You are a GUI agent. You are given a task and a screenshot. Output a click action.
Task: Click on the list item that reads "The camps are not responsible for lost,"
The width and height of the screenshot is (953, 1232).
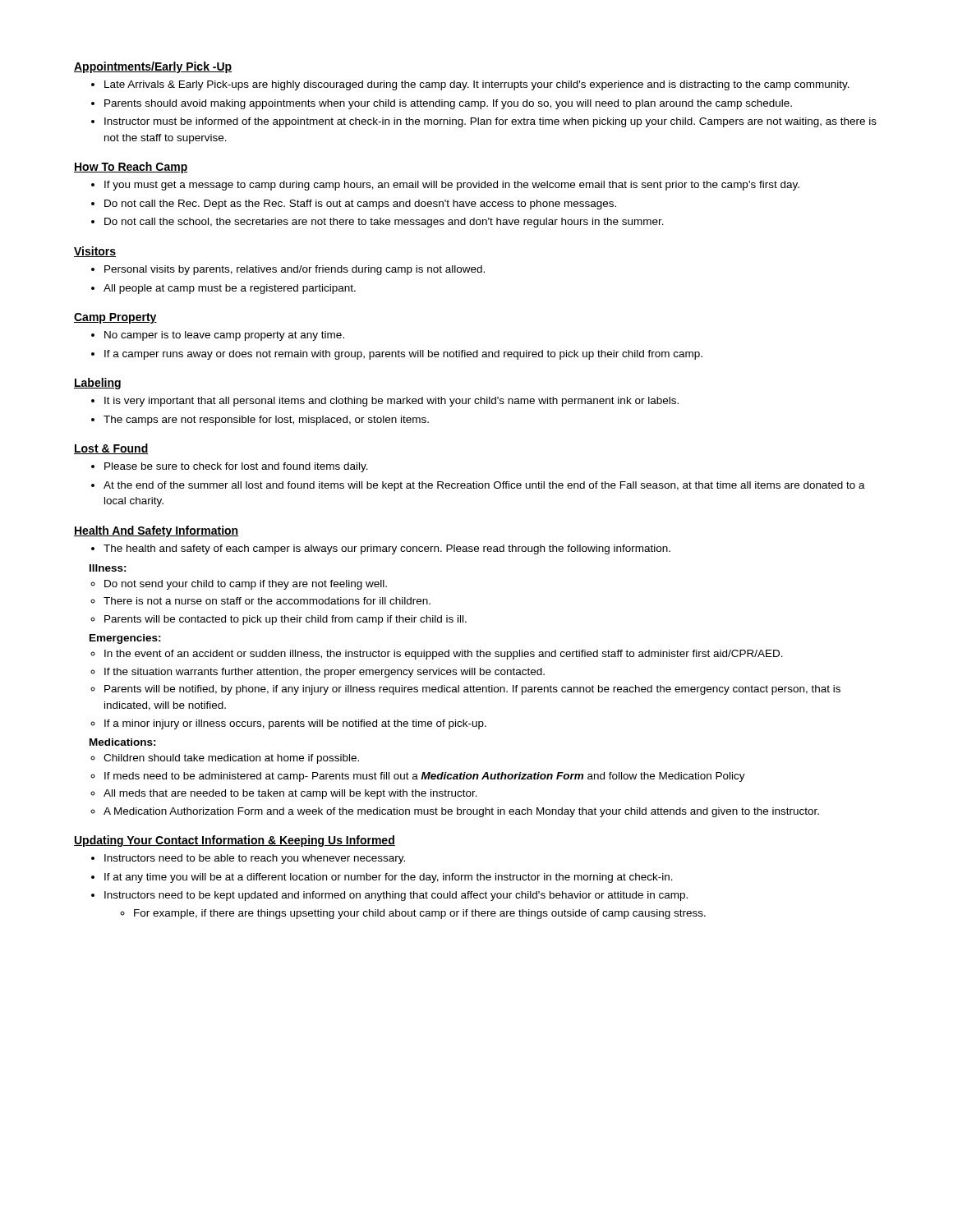point(267,419)
